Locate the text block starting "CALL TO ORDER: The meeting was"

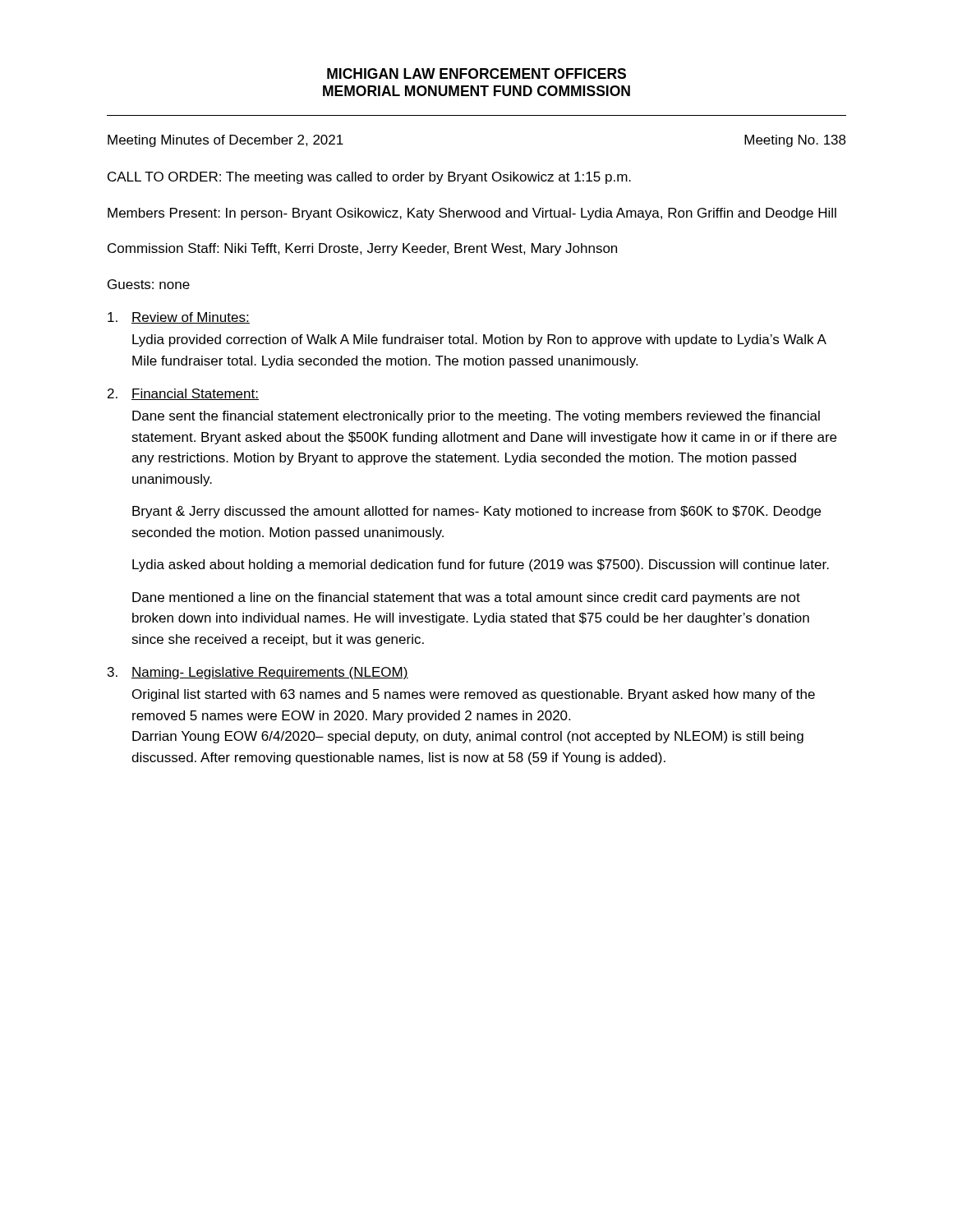[369, 177]
